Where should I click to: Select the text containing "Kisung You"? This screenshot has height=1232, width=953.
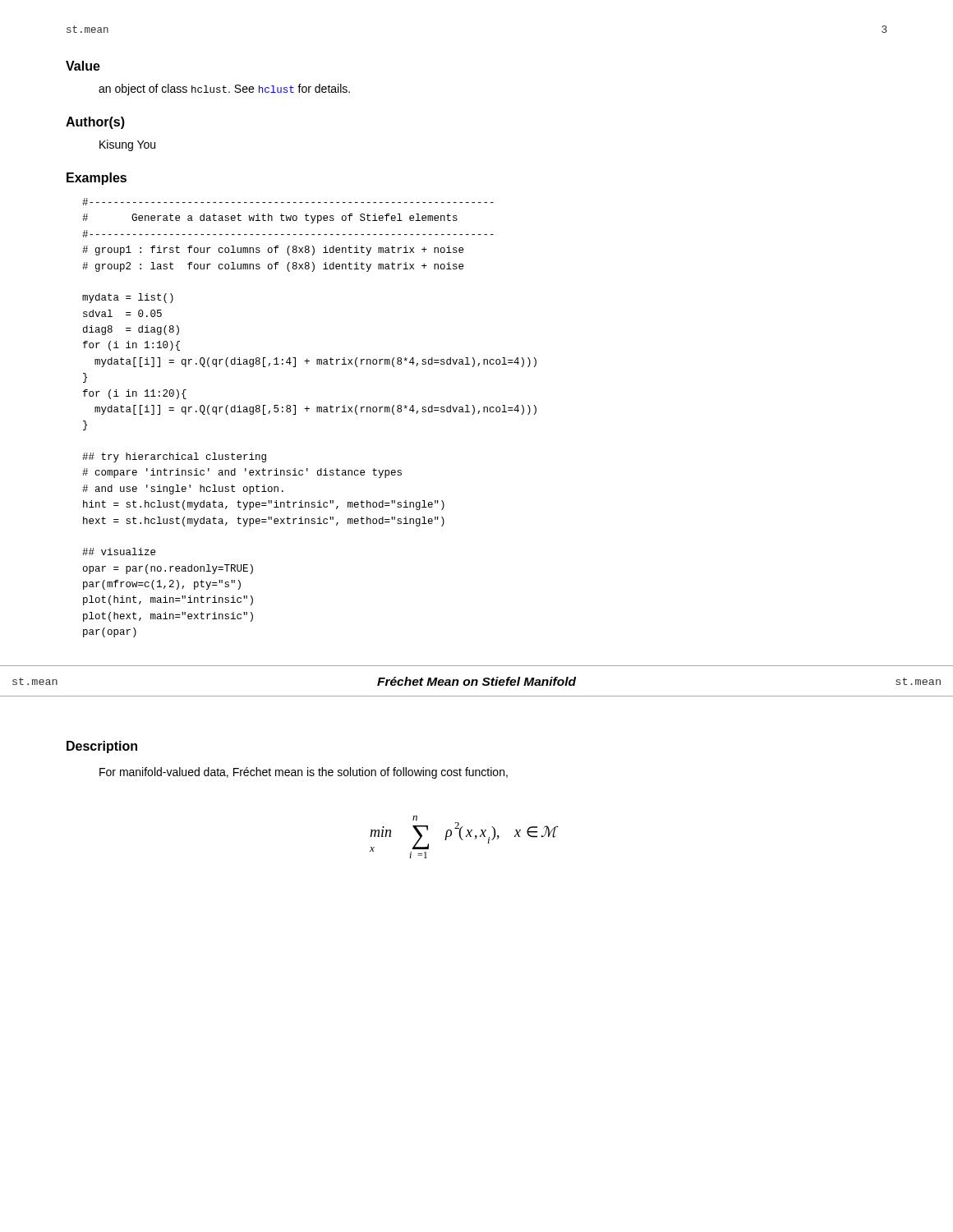[127, 145]
